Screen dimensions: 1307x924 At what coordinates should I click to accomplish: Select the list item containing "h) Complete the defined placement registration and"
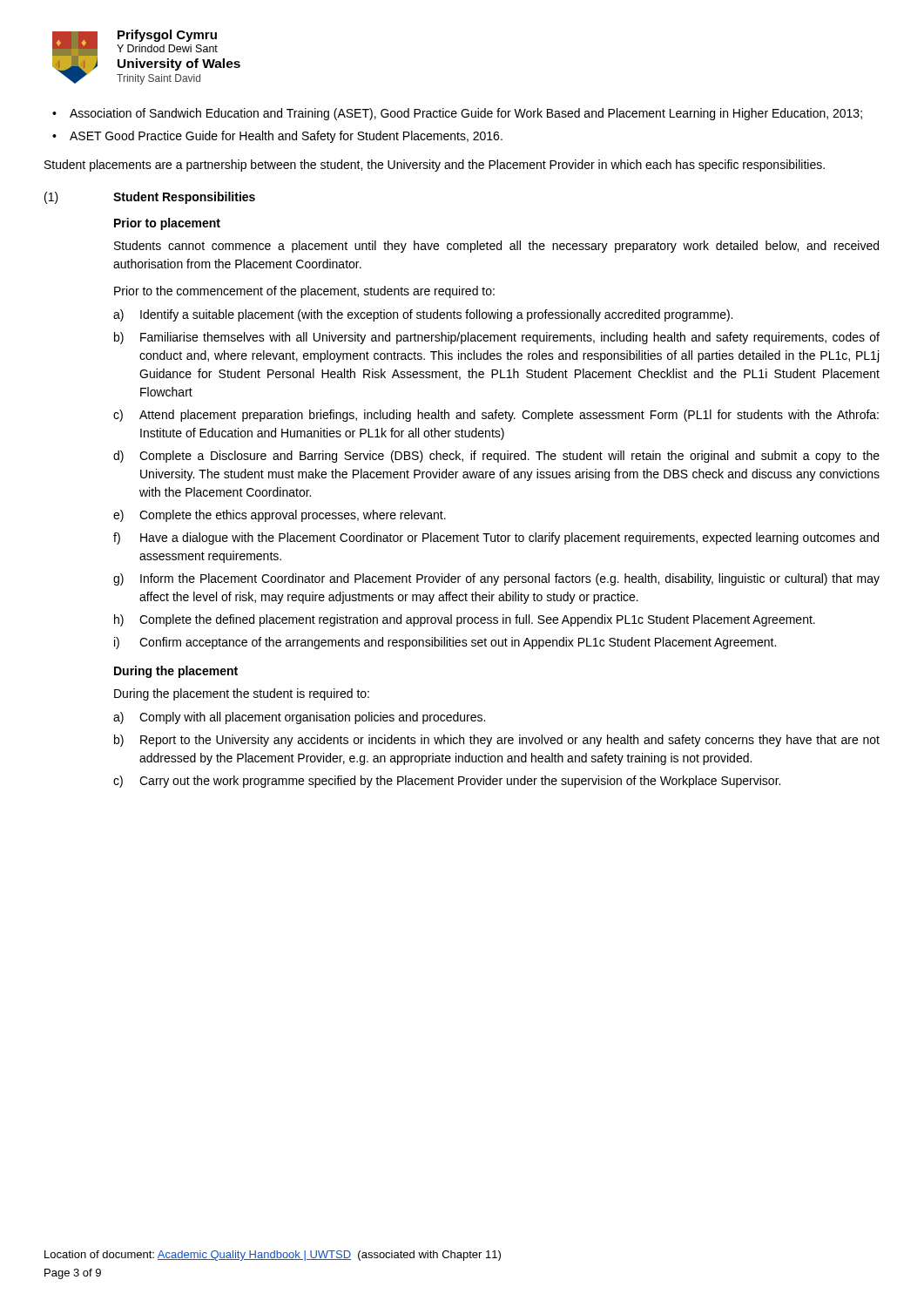496,620
